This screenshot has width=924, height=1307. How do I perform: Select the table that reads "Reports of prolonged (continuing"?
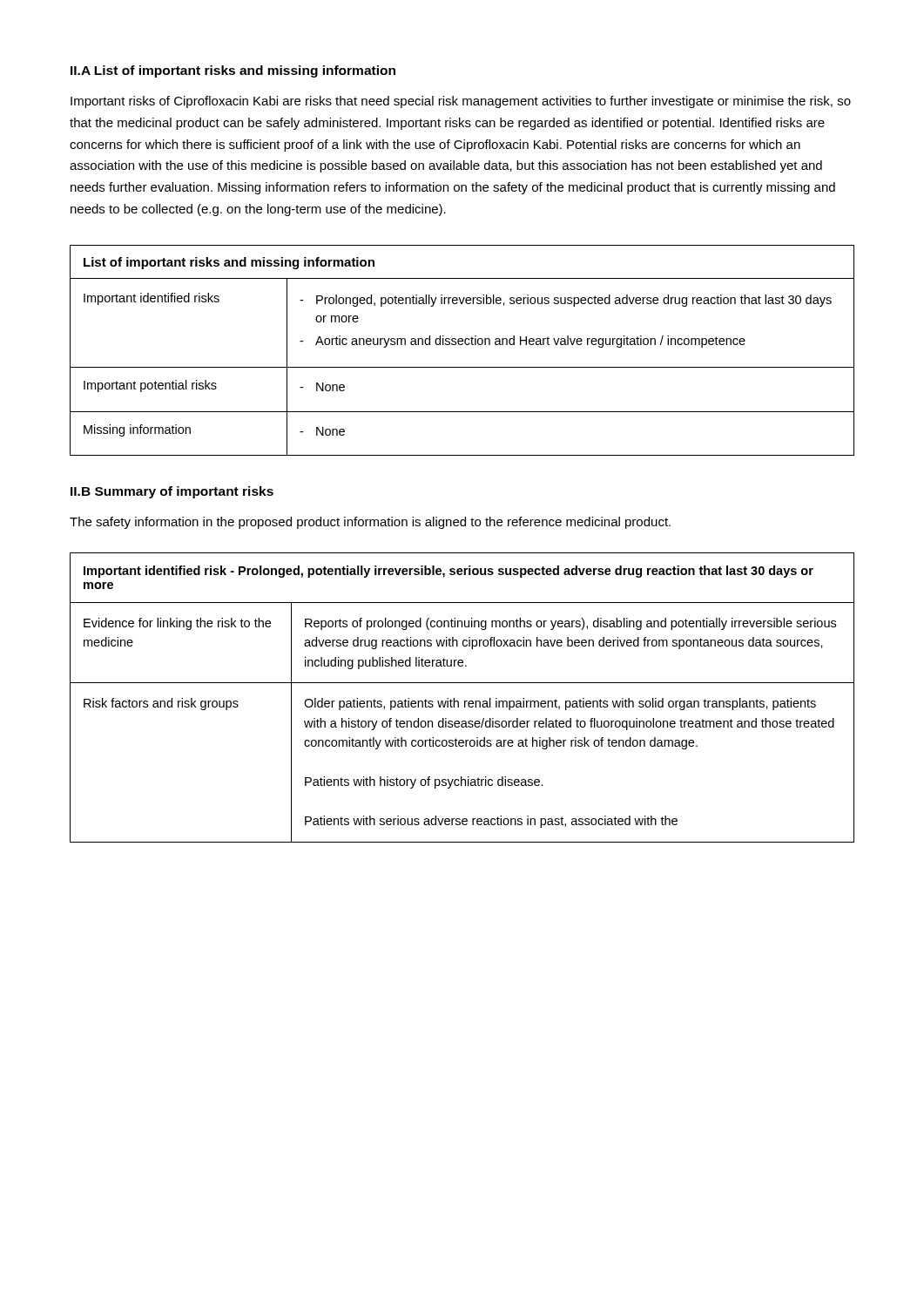(462, 697)
